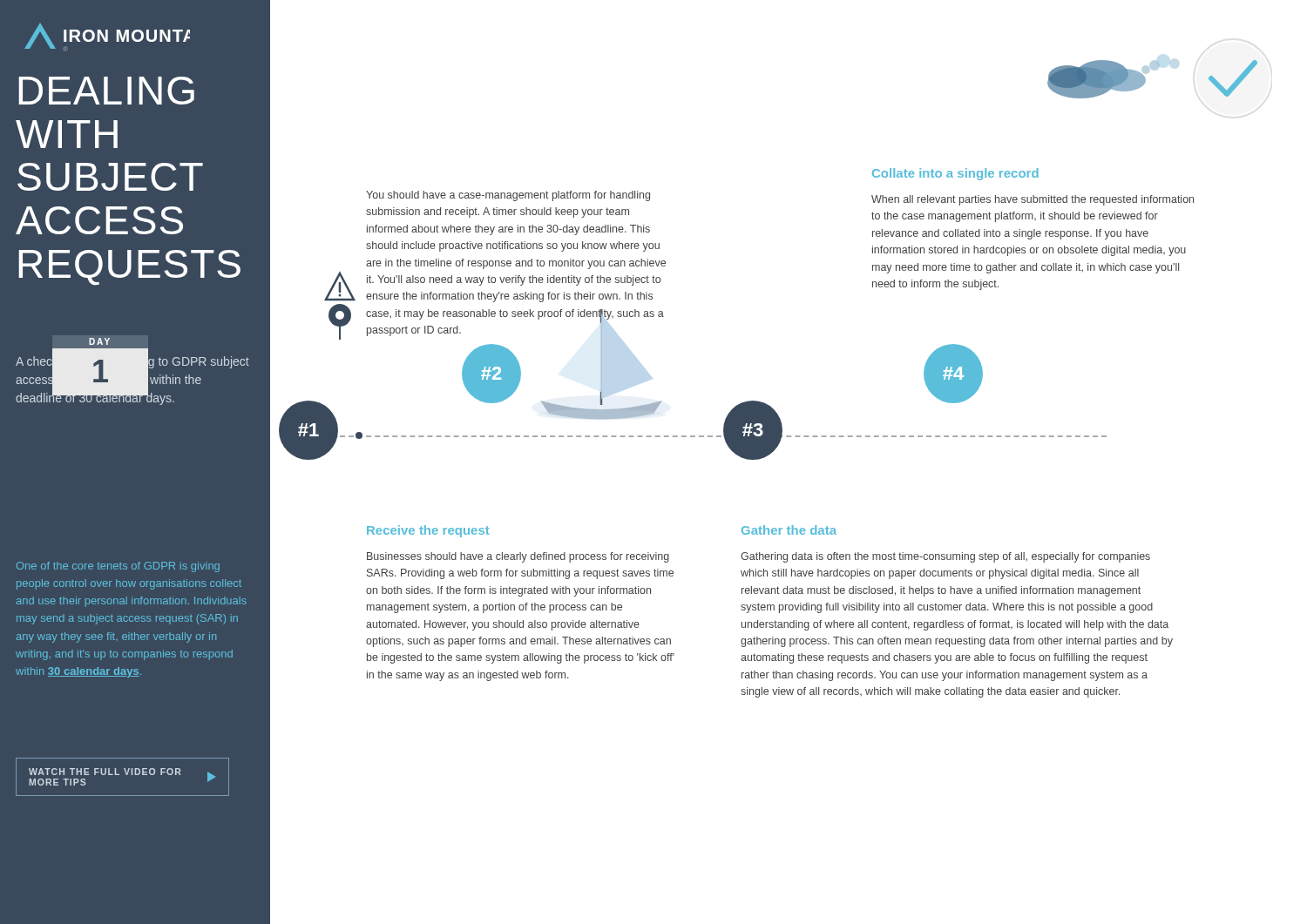Where does it say "Kick off the workflow"?

pyautogui.click(x=135, y=163)
